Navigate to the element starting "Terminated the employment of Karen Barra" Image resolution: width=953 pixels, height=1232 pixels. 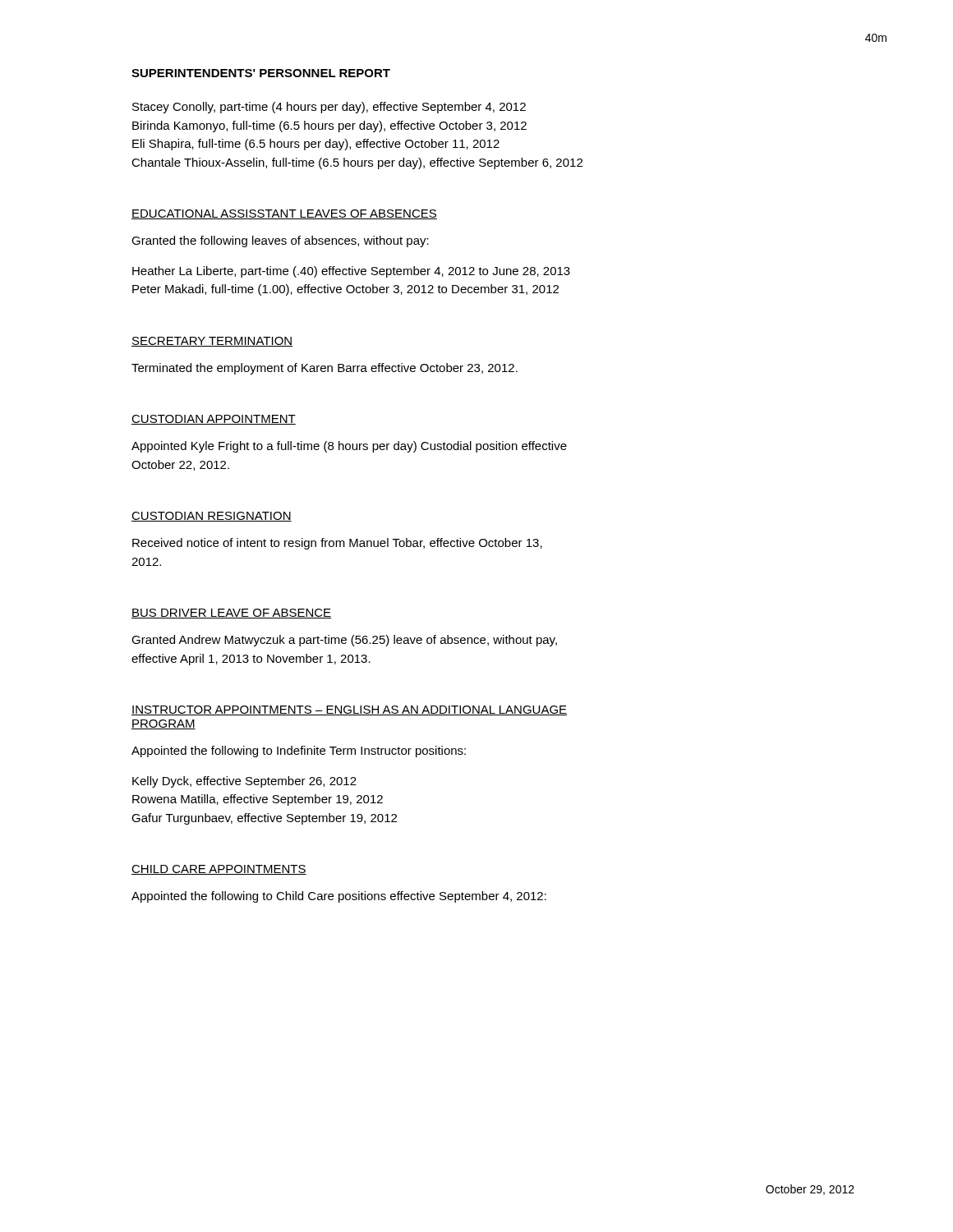tap(325, 367)
